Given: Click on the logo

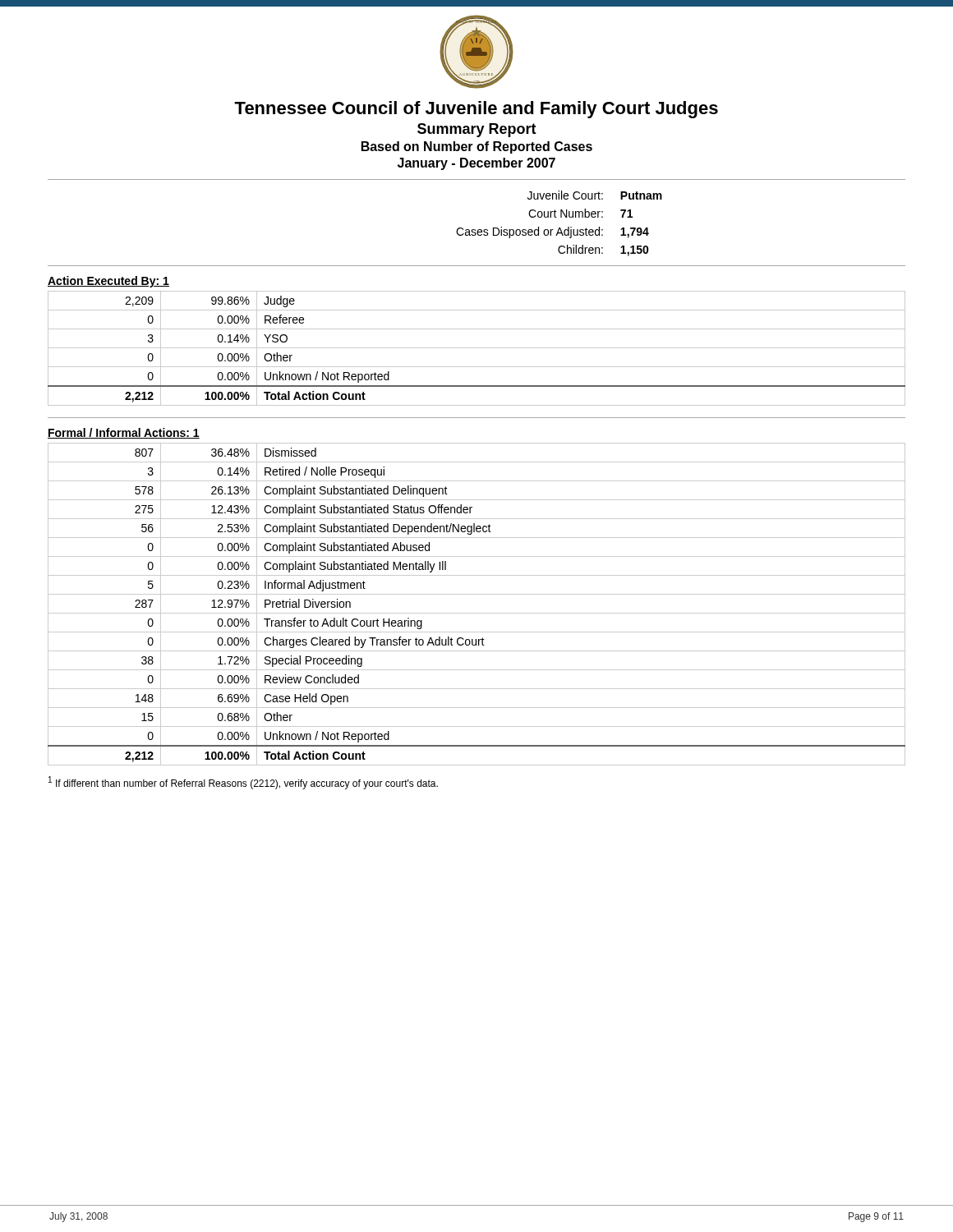Looking at the screenshot, I should tap(476, 53).
